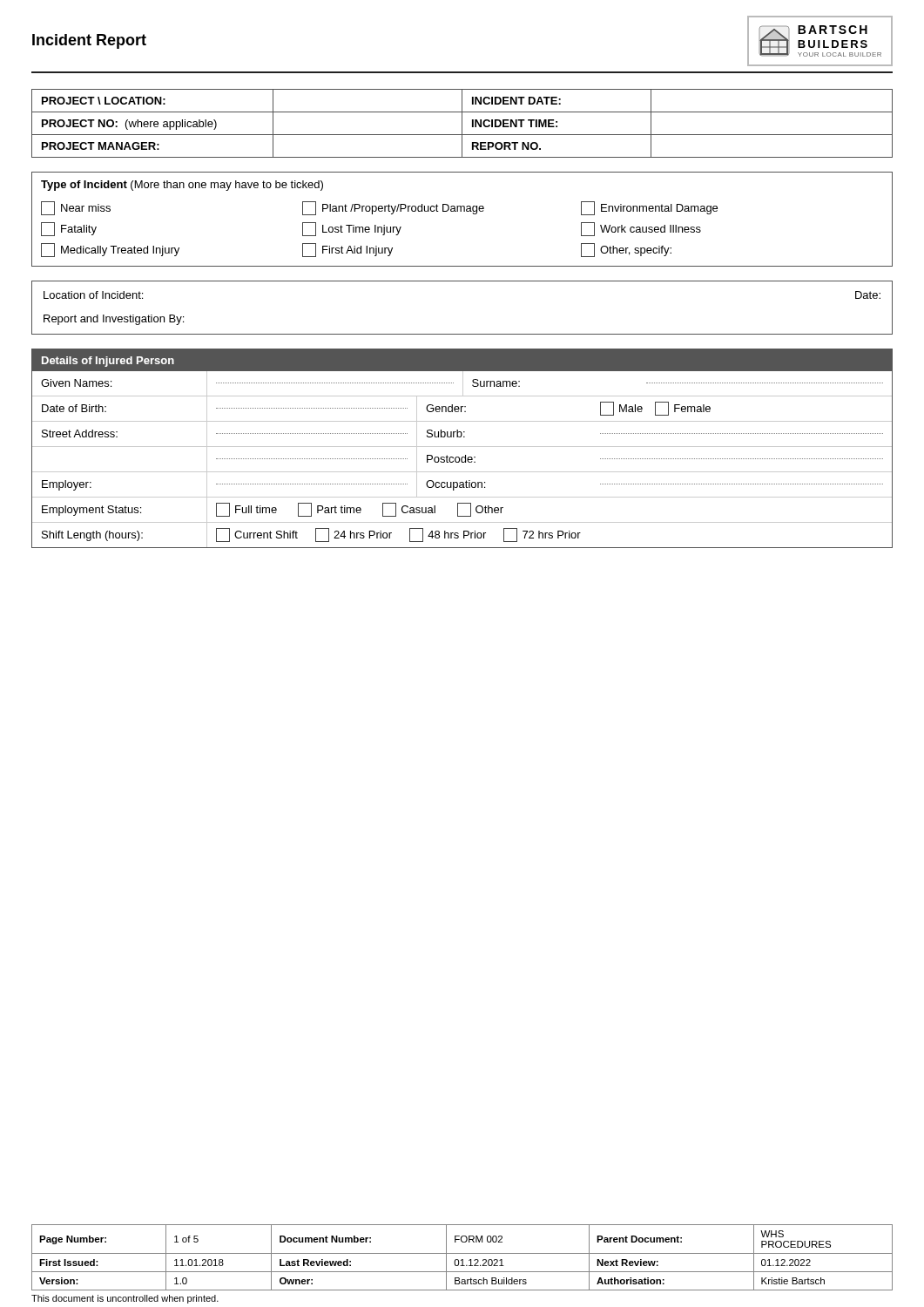Locate the table with the text "REPORT NO."
The image size is (924, 1307).
point(462,123)
